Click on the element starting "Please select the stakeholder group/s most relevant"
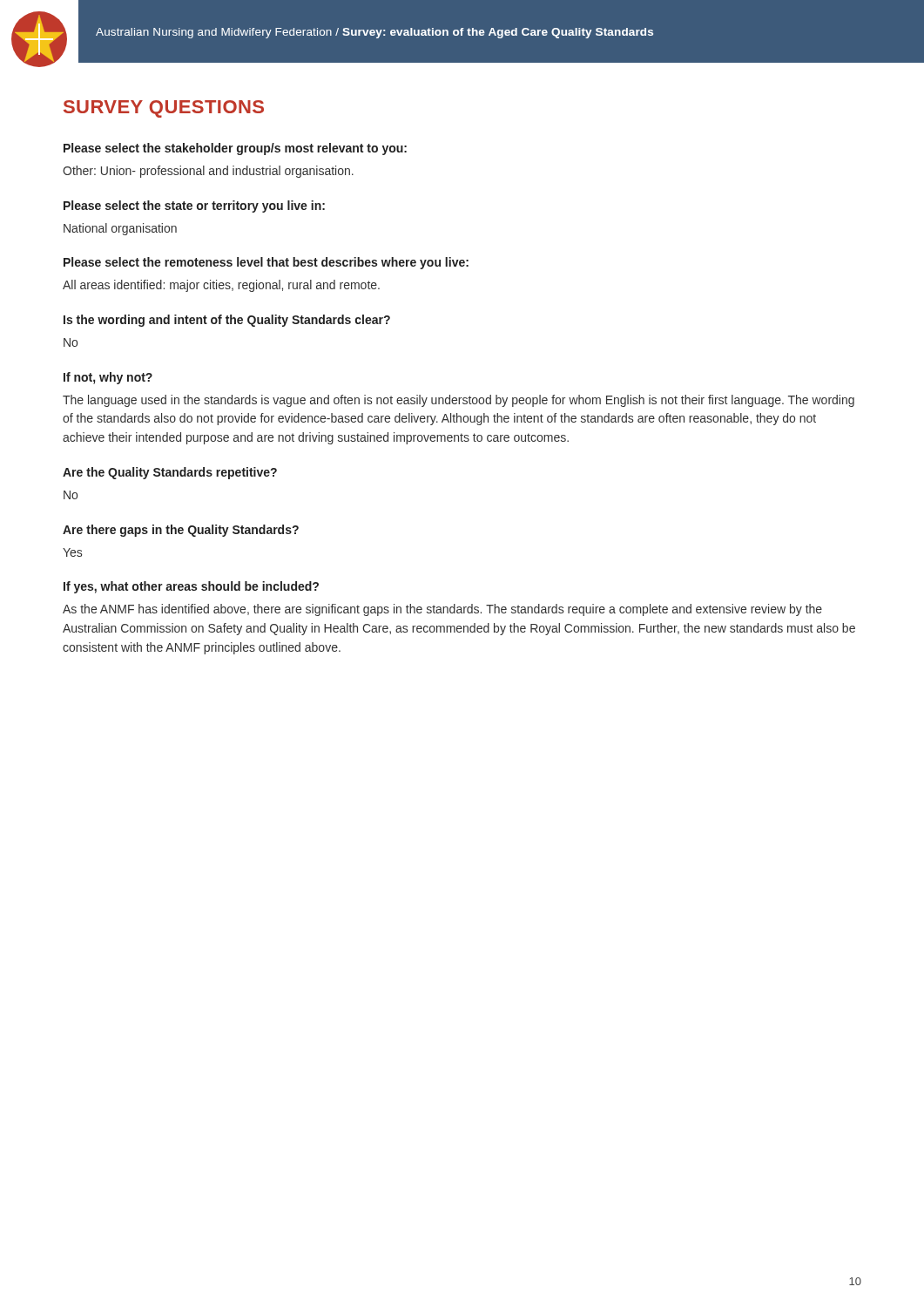 (235, 148)
